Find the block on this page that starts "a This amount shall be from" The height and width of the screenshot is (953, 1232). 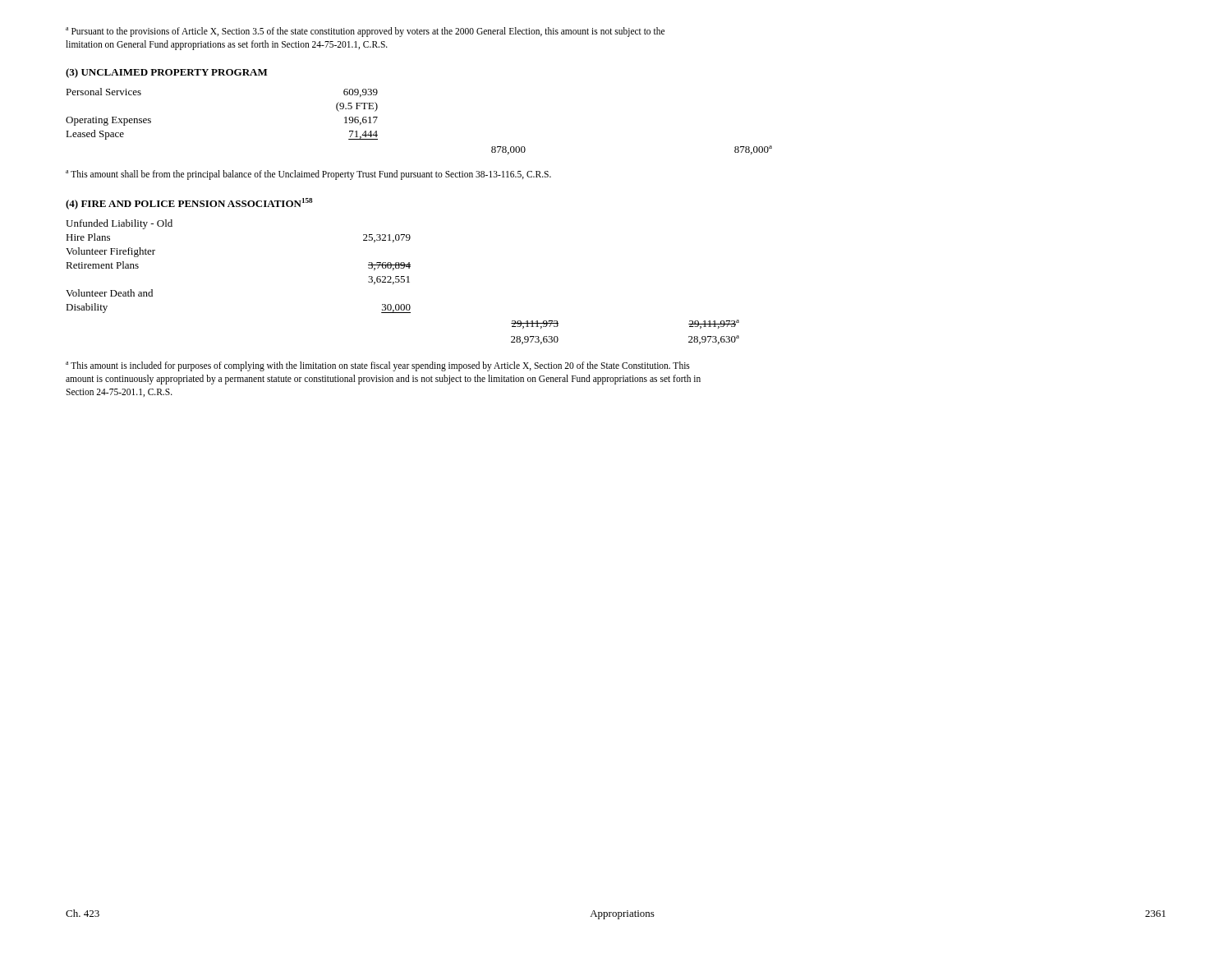click(x=308, y=174)
